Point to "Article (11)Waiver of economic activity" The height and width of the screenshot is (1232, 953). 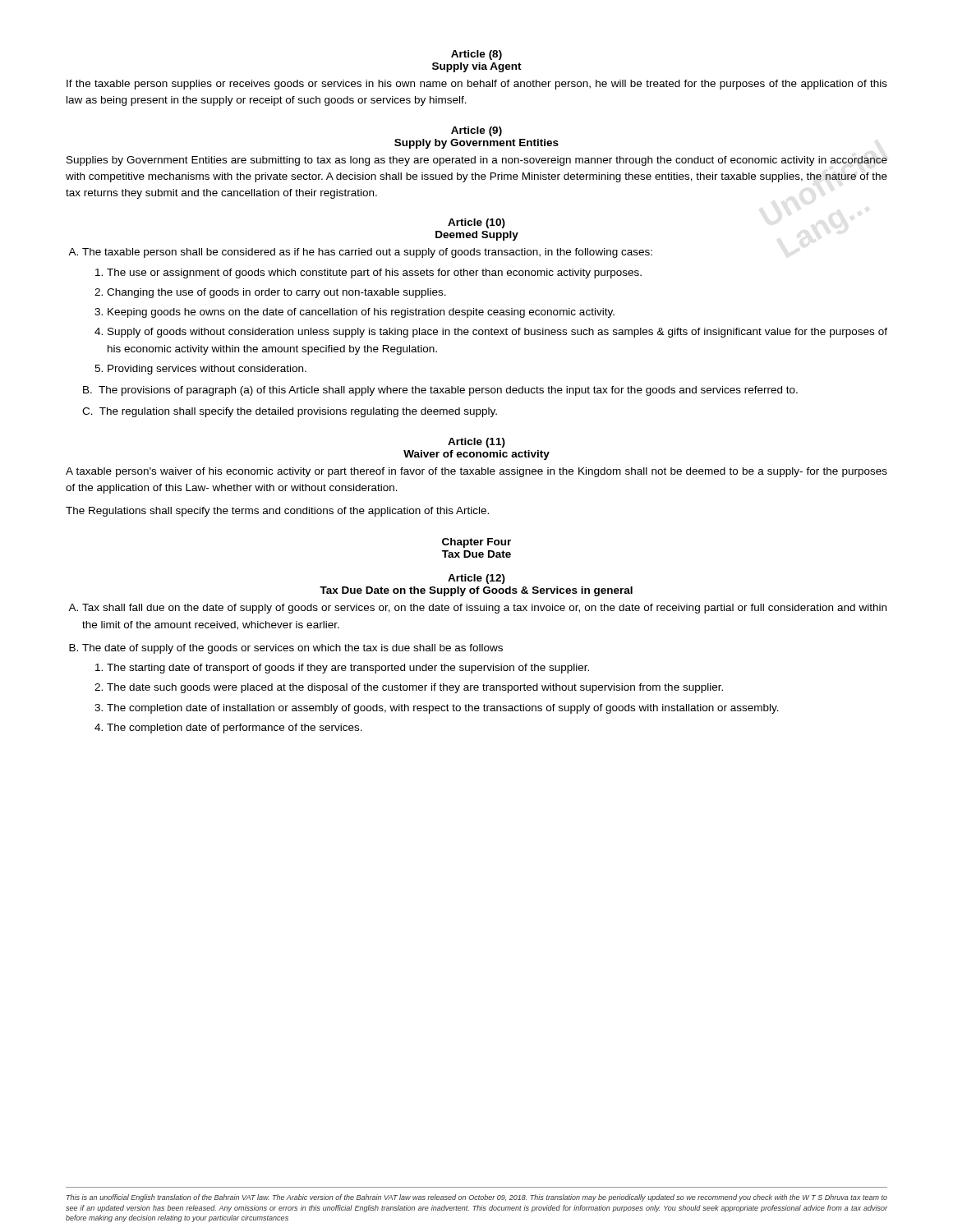[x=476, y=447]
